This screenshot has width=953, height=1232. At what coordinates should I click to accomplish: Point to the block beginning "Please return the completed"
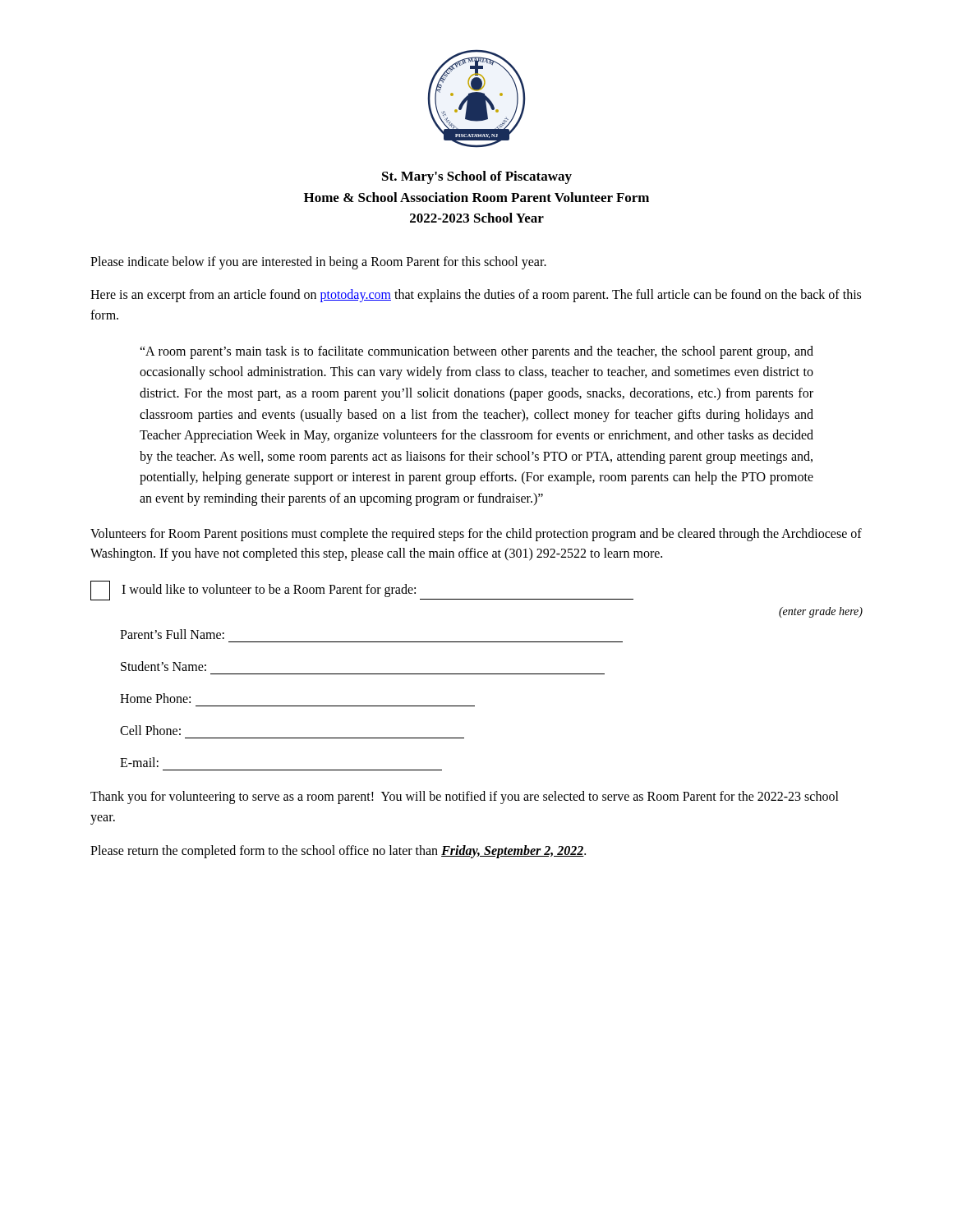click(x=339, y=850)
